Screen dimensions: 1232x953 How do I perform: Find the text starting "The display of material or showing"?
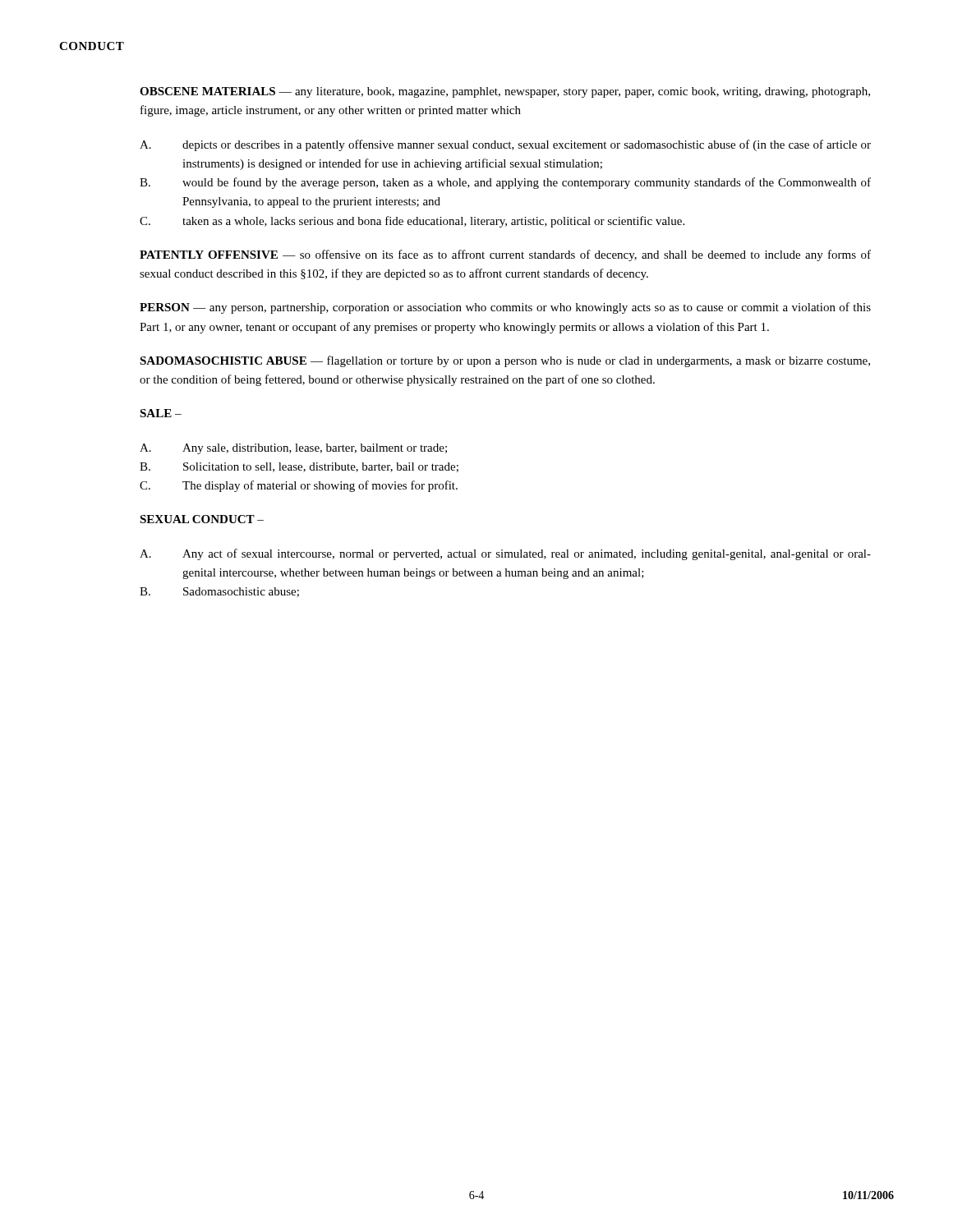tap(320, 485)
